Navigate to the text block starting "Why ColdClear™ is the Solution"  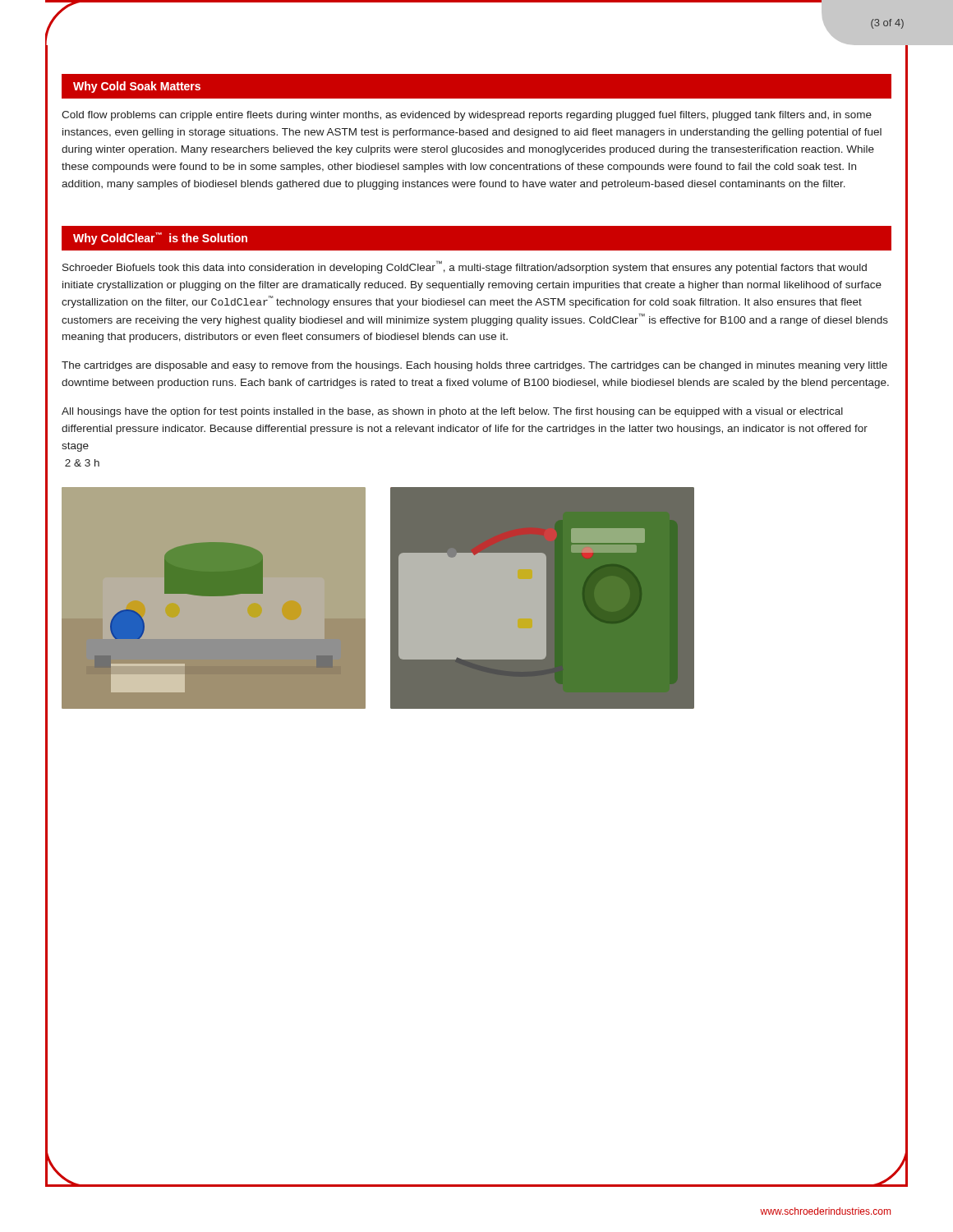(161, 238)
